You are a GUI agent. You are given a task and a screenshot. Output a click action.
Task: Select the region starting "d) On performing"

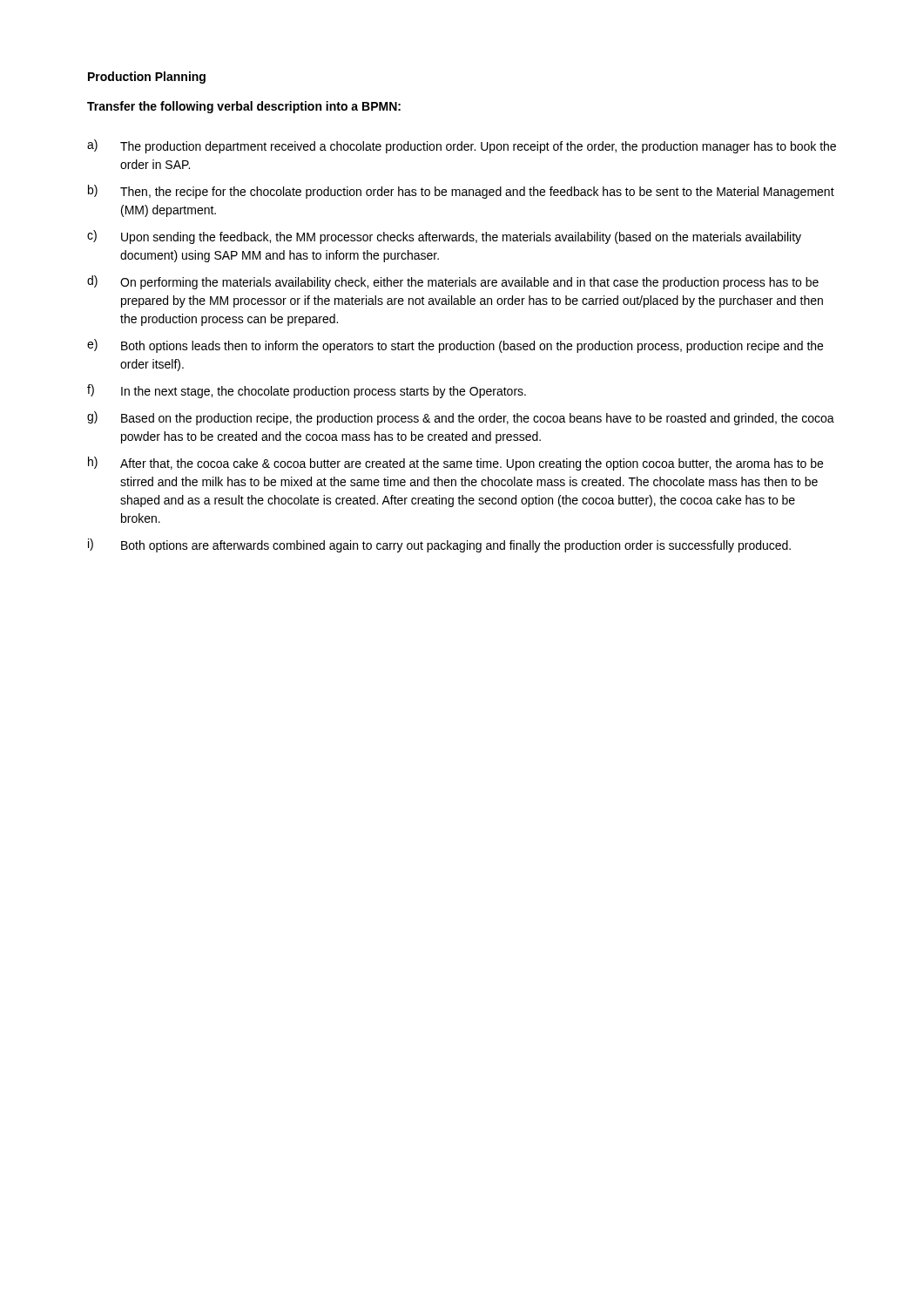click(462, 301)
